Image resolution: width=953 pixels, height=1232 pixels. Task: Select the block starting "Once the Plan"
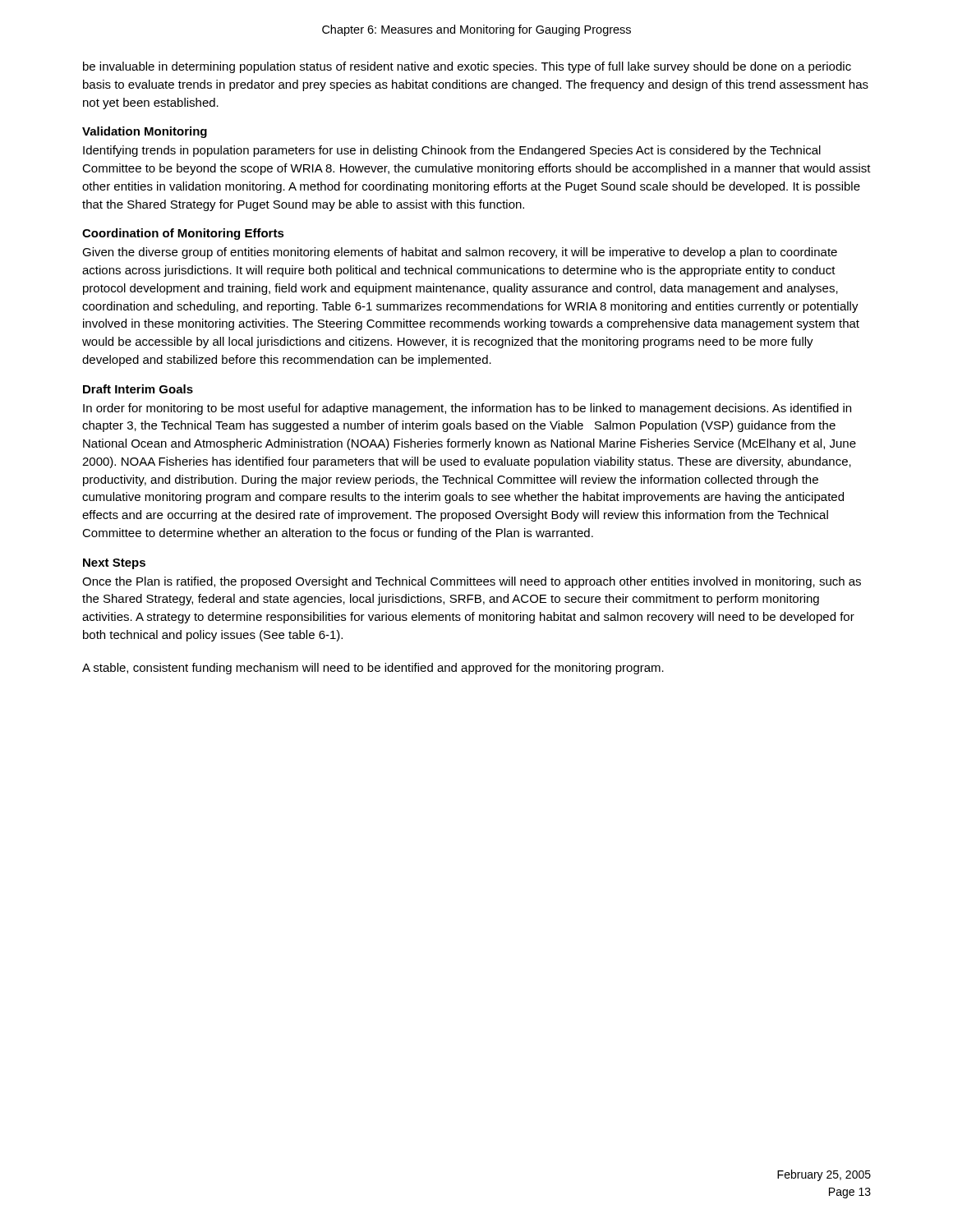click(x=472, y=607)
